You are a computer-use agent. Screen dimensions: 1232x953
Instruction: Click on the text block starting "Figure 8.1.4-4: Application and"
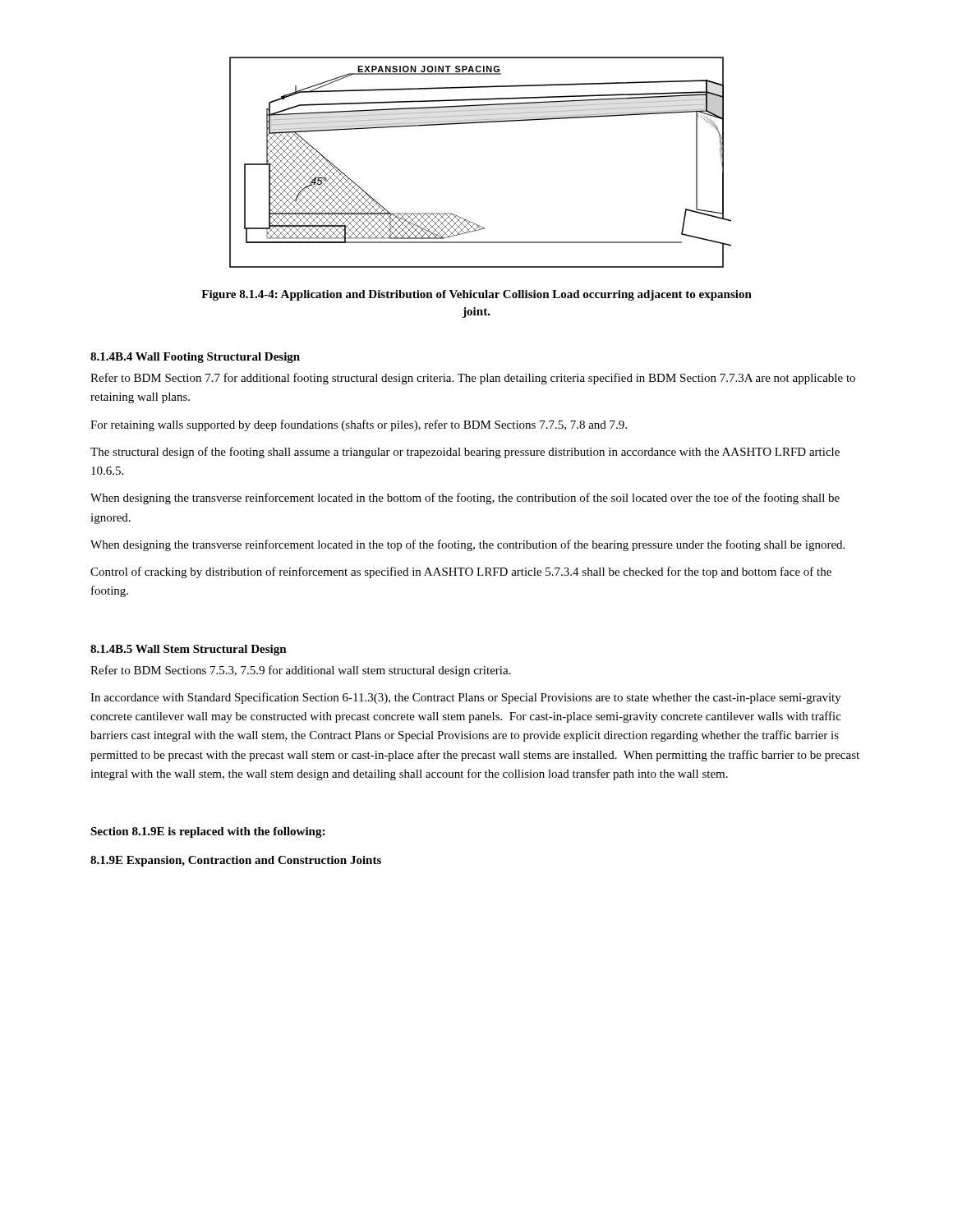click(x=476, y=303)
